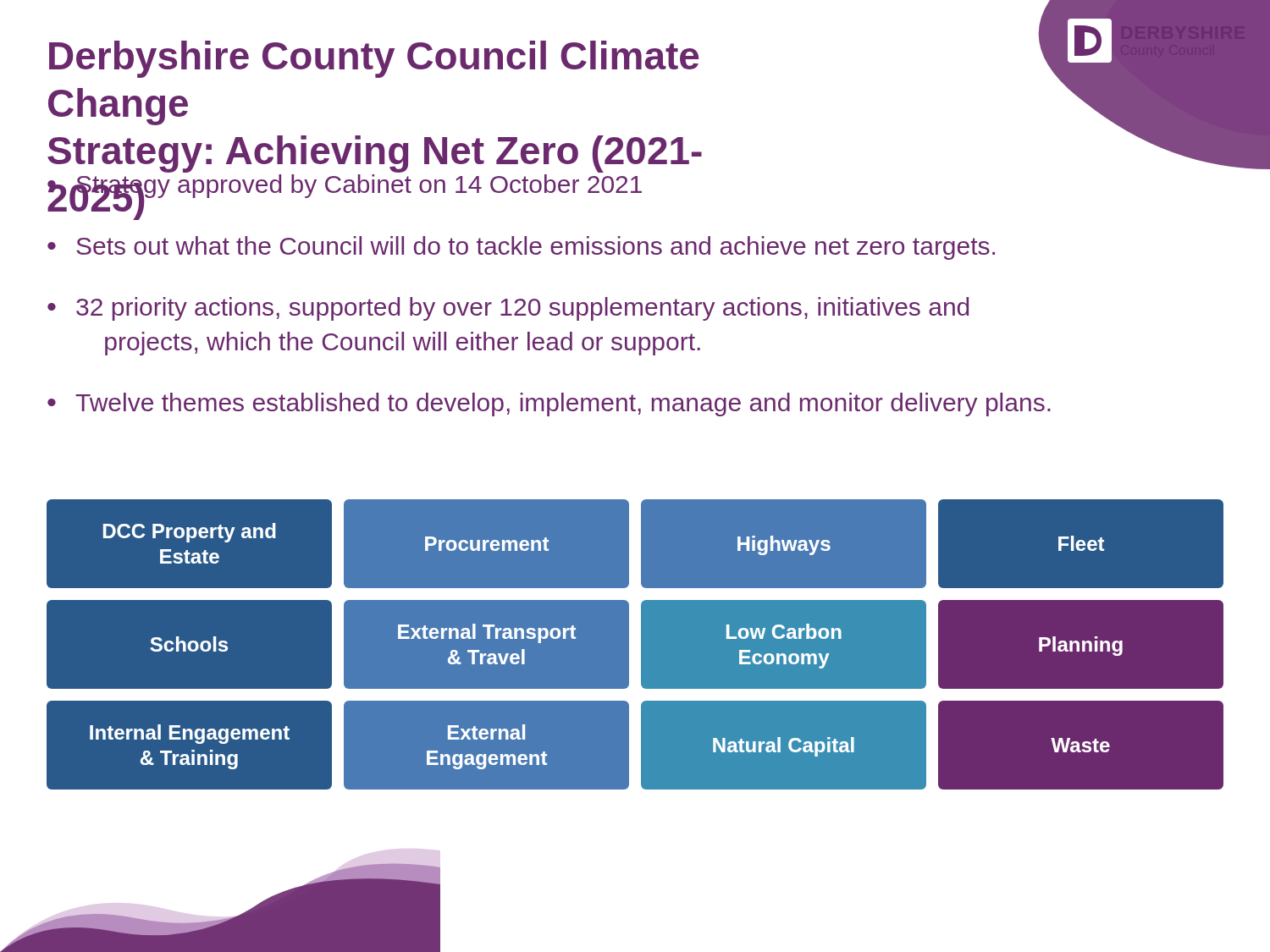This screenshot has width=1270, height=952.
Task: Click on the illustration
Action: click(220, 876)
